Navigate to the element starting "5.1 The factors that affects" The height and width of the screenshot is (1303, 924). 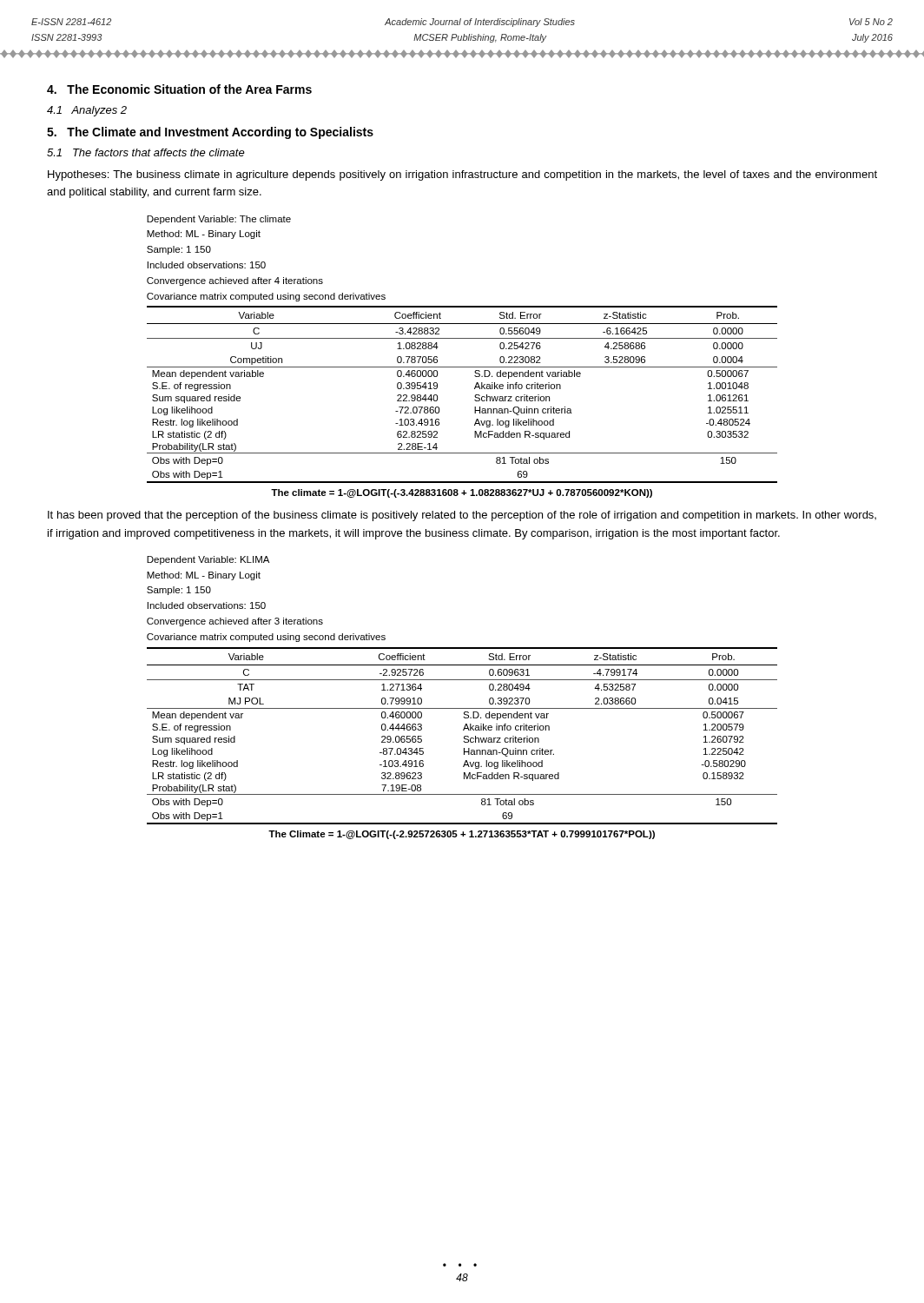click(146, 153)
